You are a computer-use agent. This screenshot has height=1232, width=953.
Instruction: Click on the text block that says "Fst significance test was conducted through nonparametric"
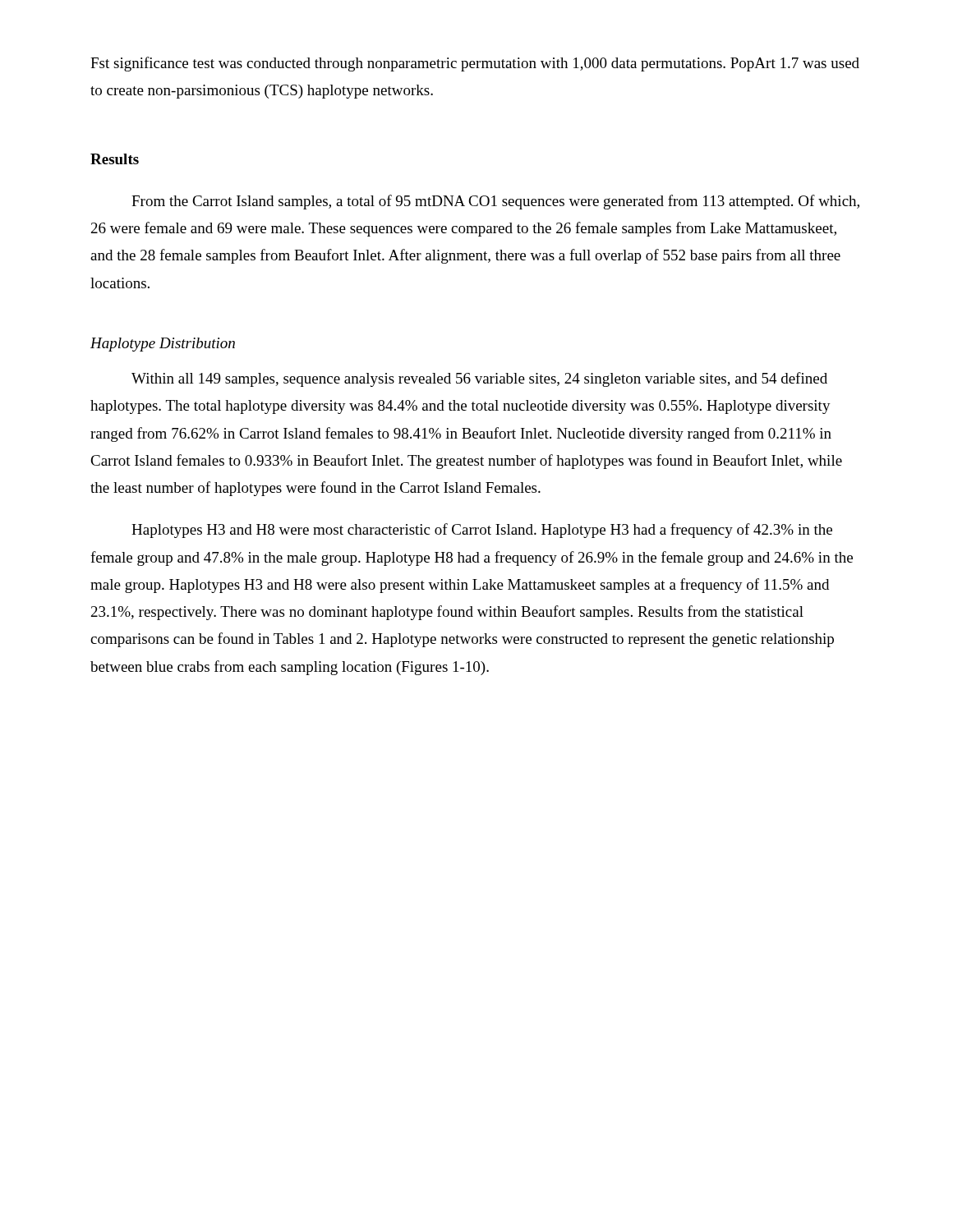(x=476, y=77)
